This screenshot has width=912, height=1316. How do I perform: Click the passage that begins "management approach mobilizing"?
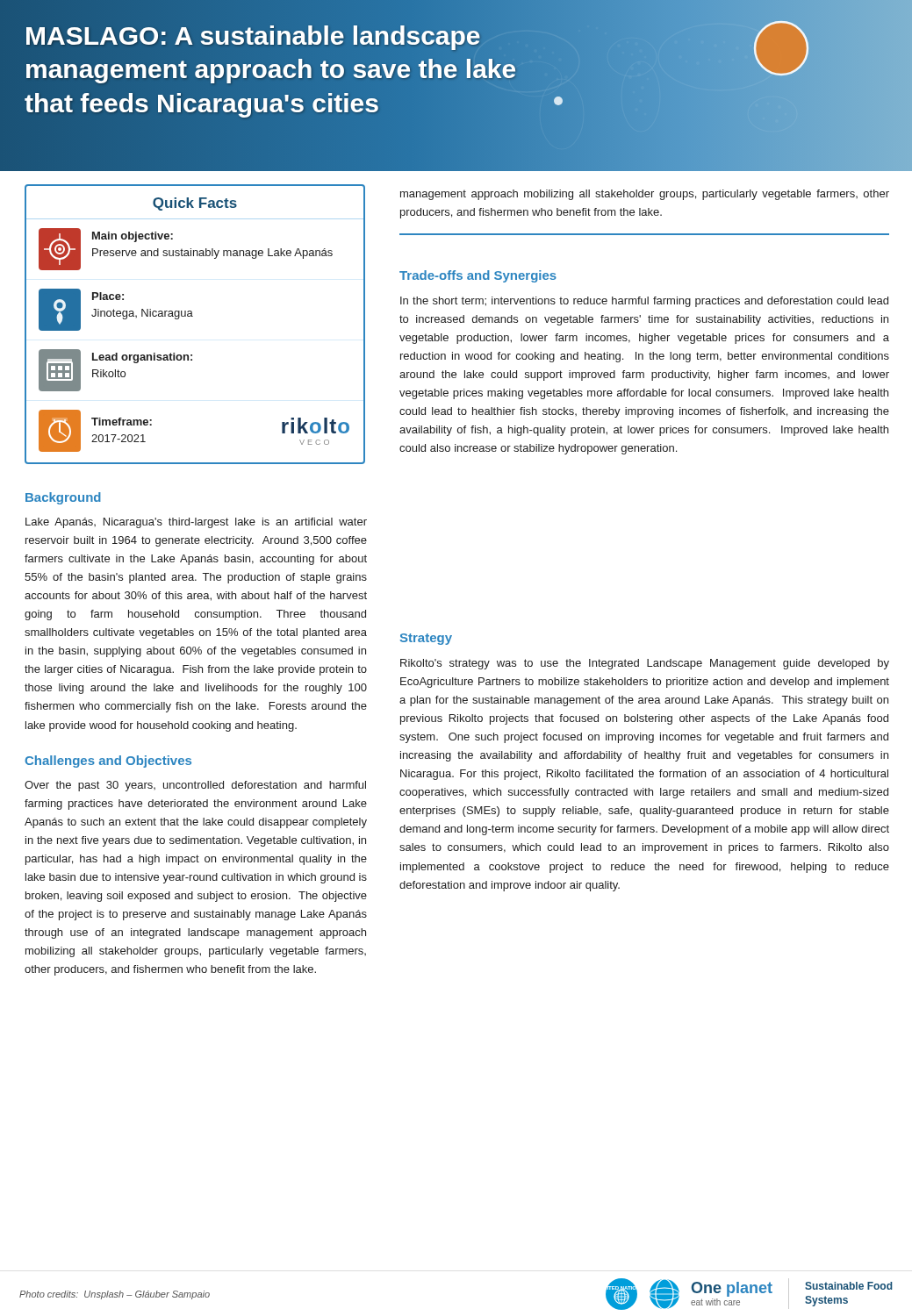click(x=644, y=203)
